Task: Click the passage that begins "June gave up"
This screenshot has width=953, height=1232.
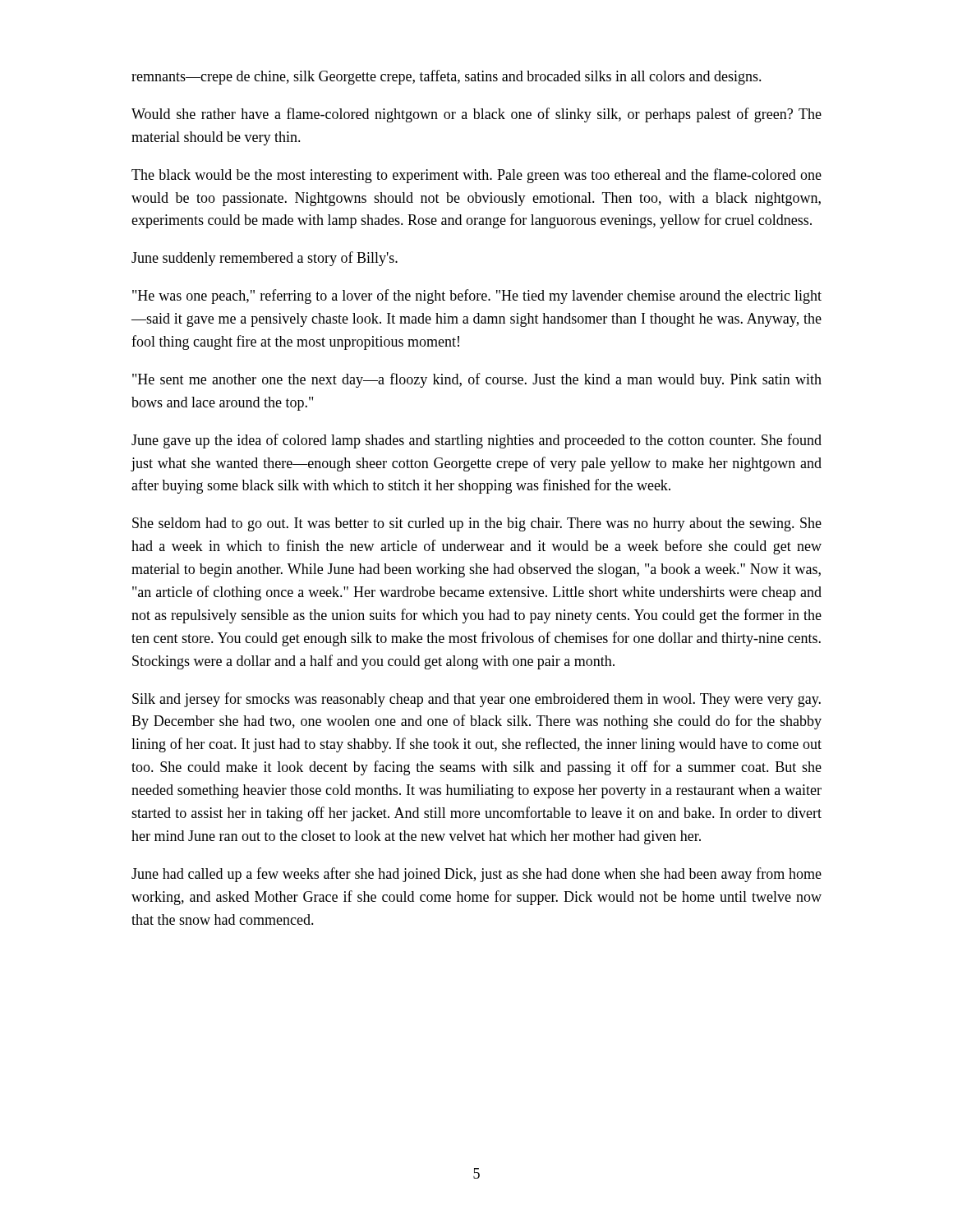Action: tap(476, 463)
